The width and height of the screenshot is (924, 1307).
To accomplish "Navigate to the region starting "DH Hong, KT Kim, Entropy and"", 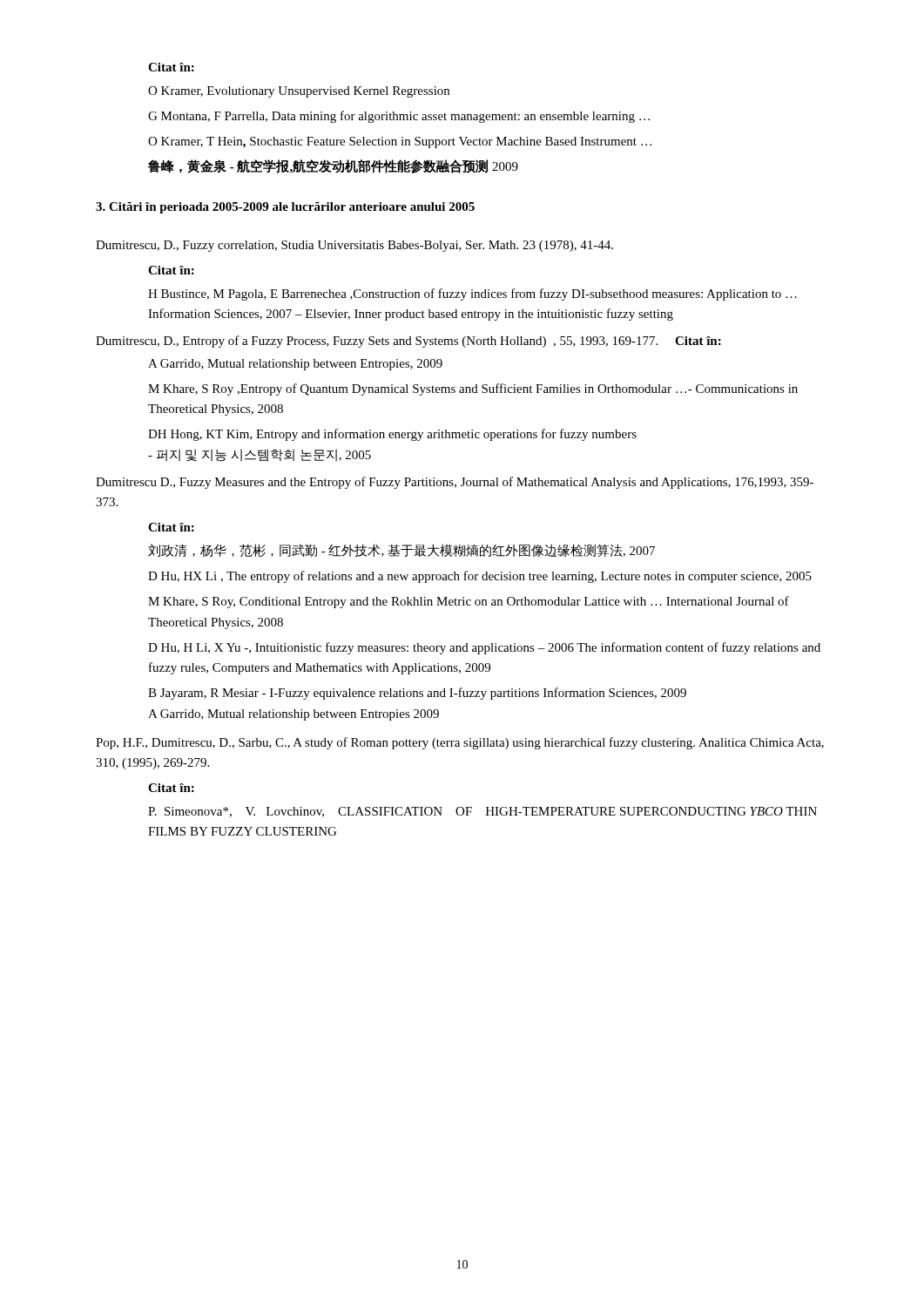I will point(492,445).
